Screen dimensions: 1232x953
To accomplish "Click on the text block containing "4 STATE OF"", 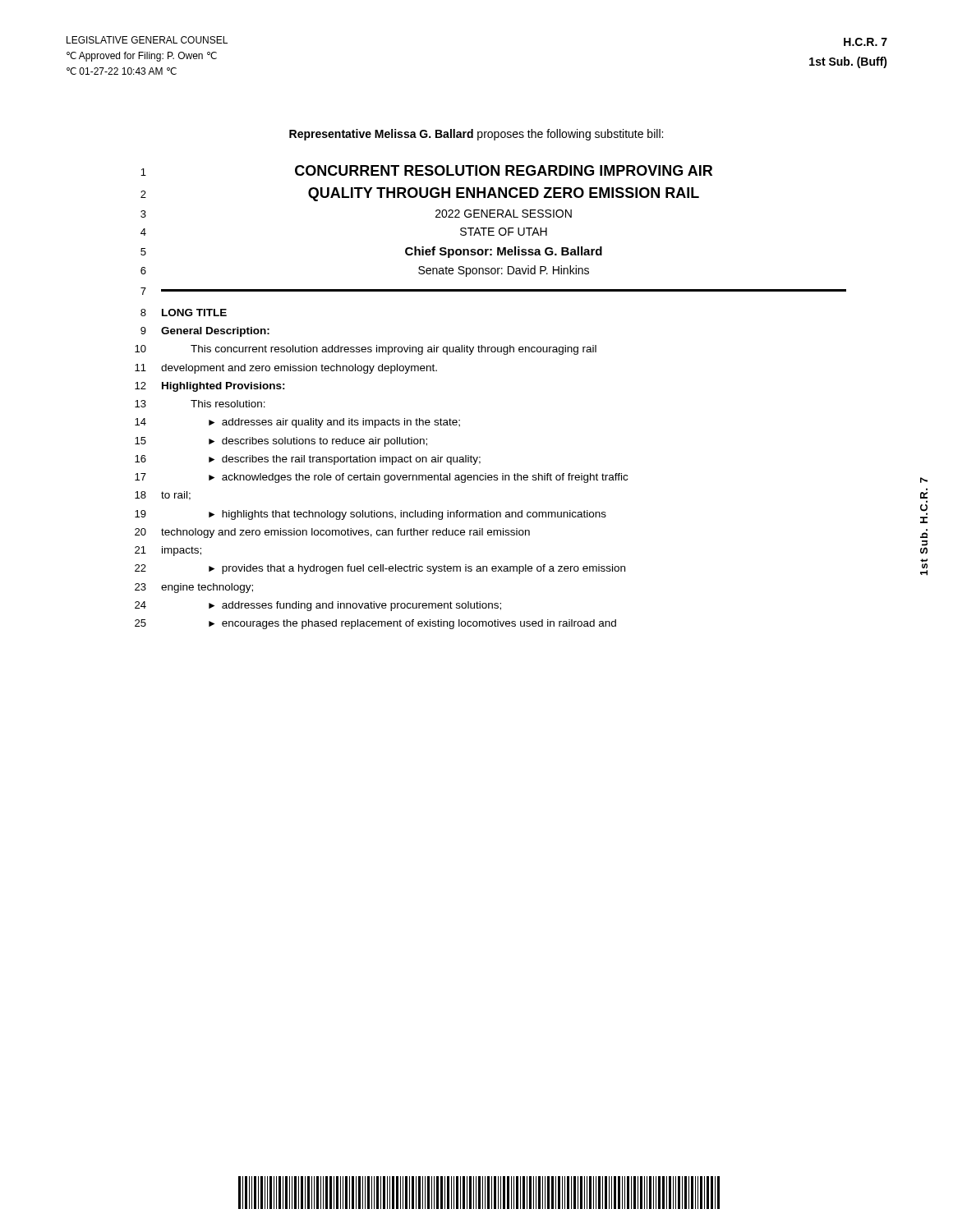I will (x=476, y=232).
